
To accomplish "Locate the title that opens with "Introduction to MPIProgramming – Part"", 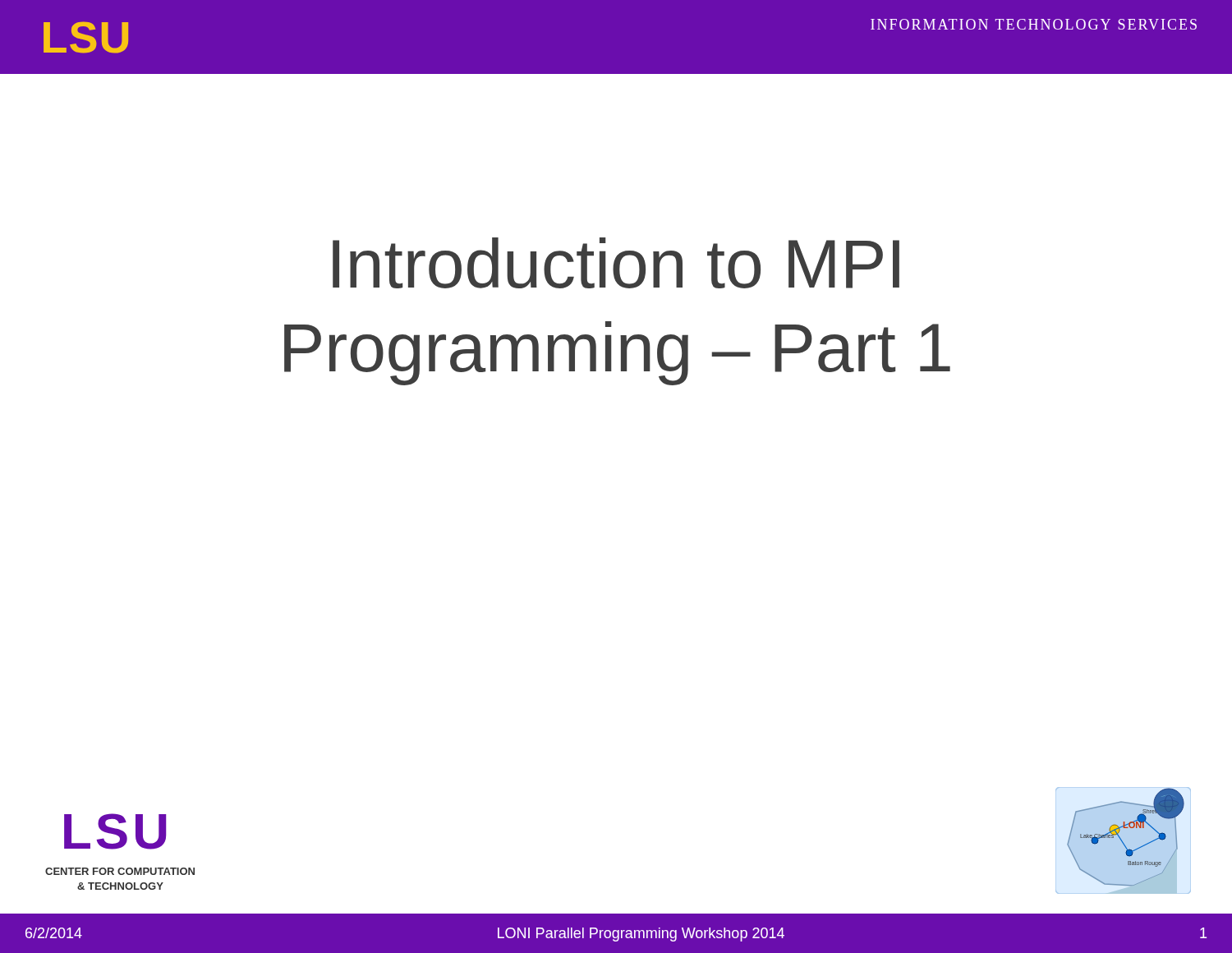I will point(616,306).
